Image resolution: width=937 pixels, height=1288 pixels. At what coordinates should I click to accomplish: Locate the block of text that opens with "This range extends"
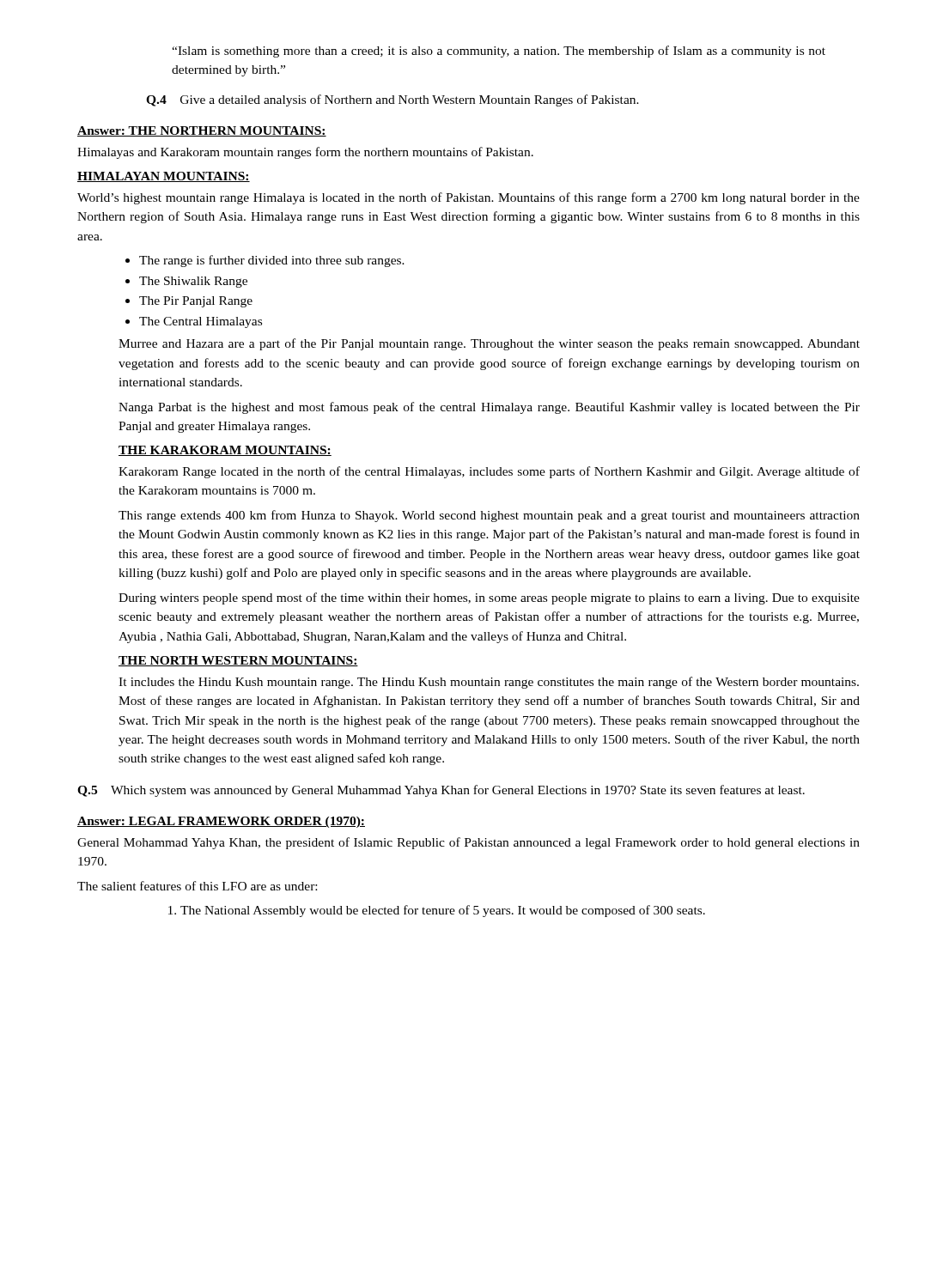[x=489, y=544]
